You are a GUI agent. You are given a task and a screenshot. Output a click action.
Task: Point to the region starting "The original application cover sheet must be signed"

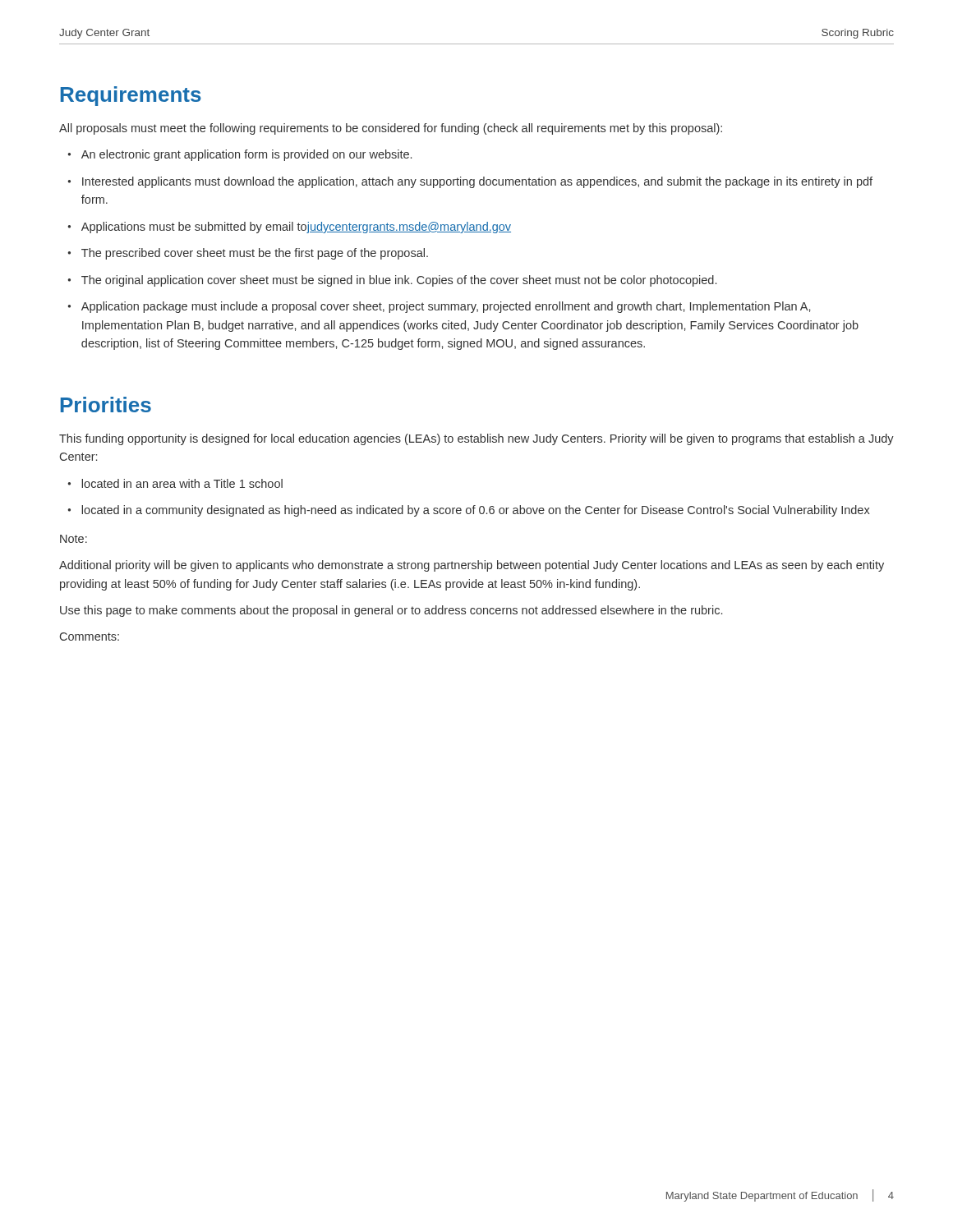click(399, 280)
